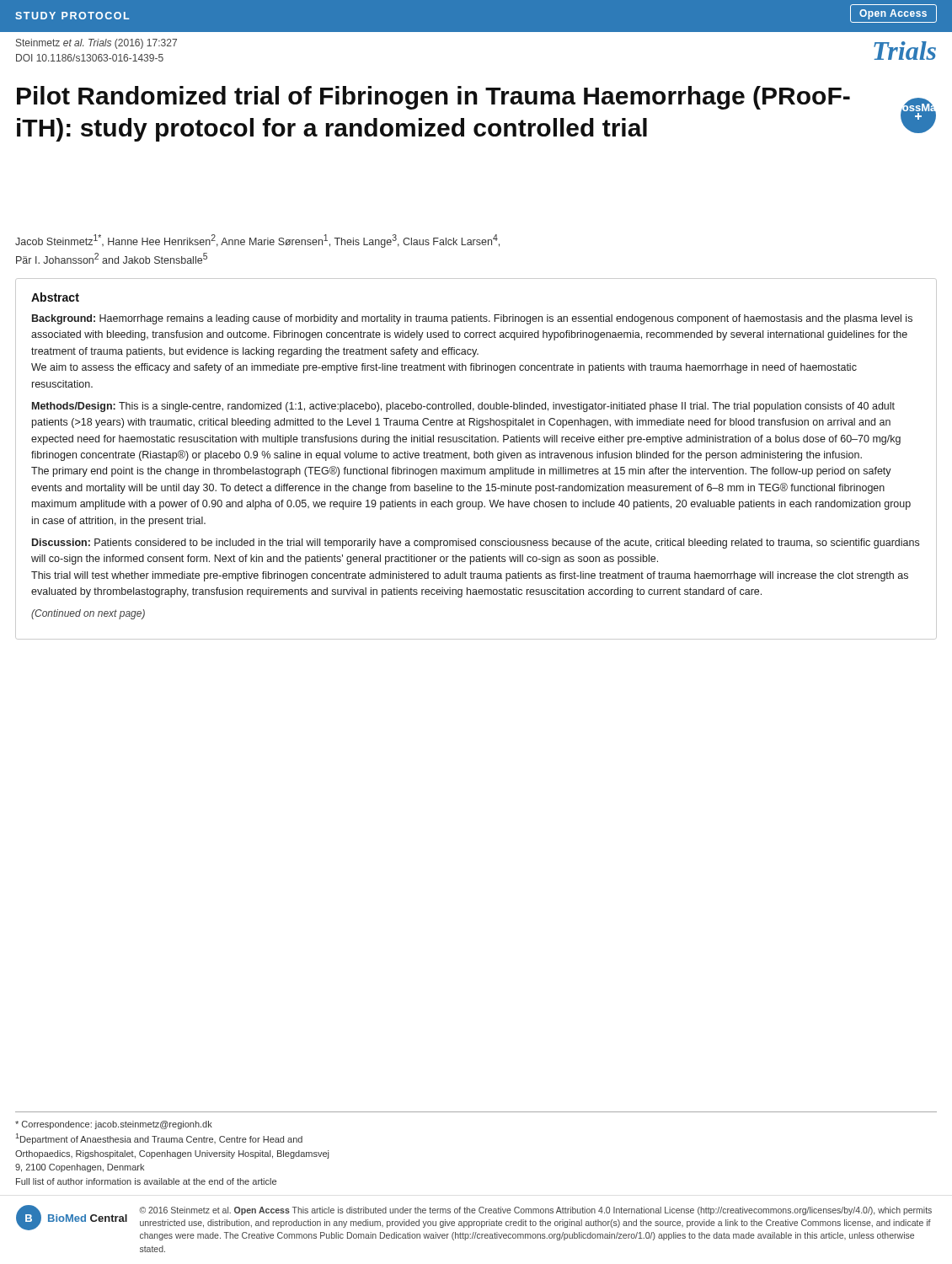Locate the text block that reads "Jacob Steinmetz1*, Hanne Hee Henriksen2, Anne Marie Sørensen1,"
The image size is (952, 1264).
click(x=258, y=250)
